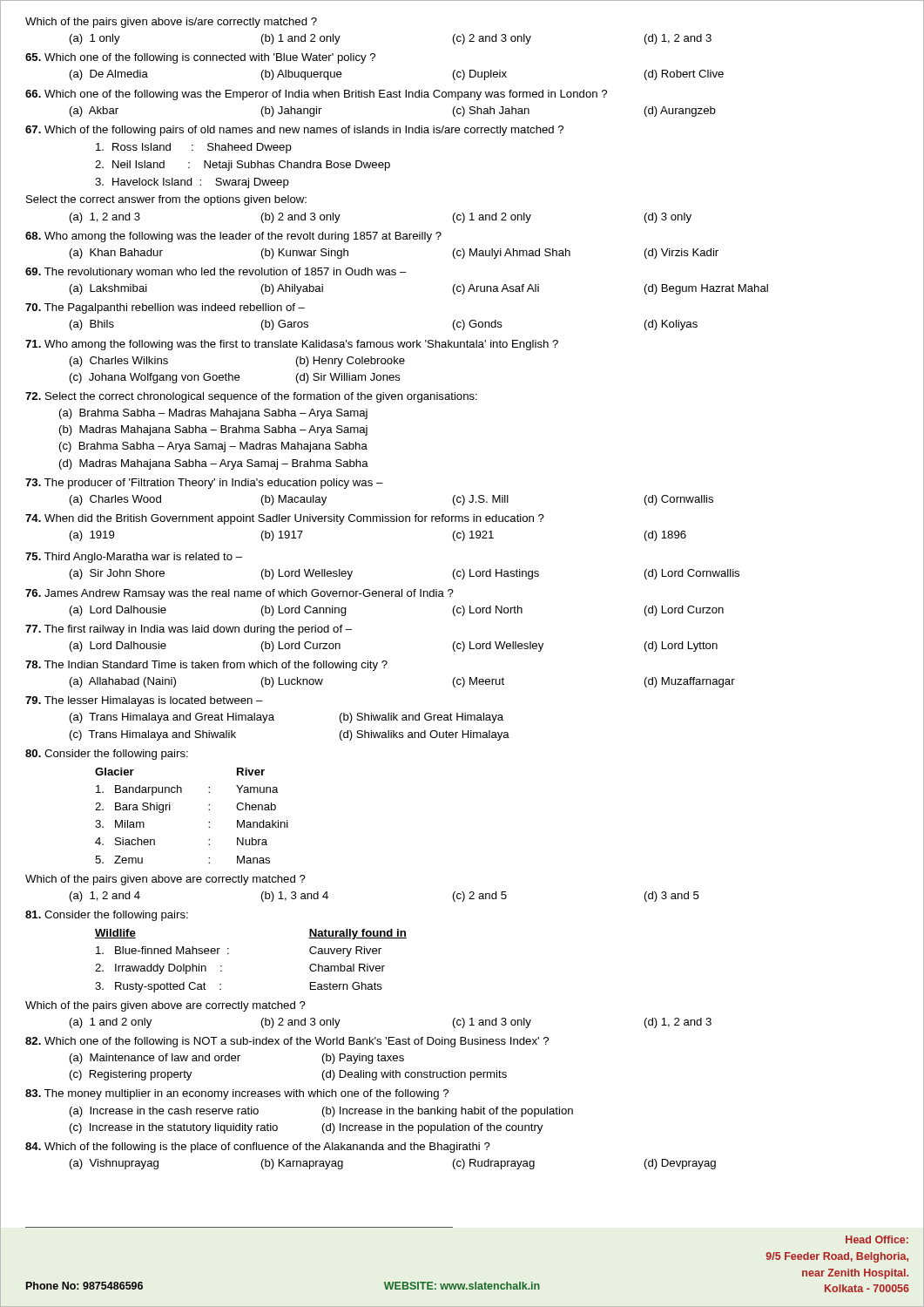Where is the passage that starts "69. The revolutionary woman"?
Viewport: 924px width, 1307px height.
tap(462, 281)
